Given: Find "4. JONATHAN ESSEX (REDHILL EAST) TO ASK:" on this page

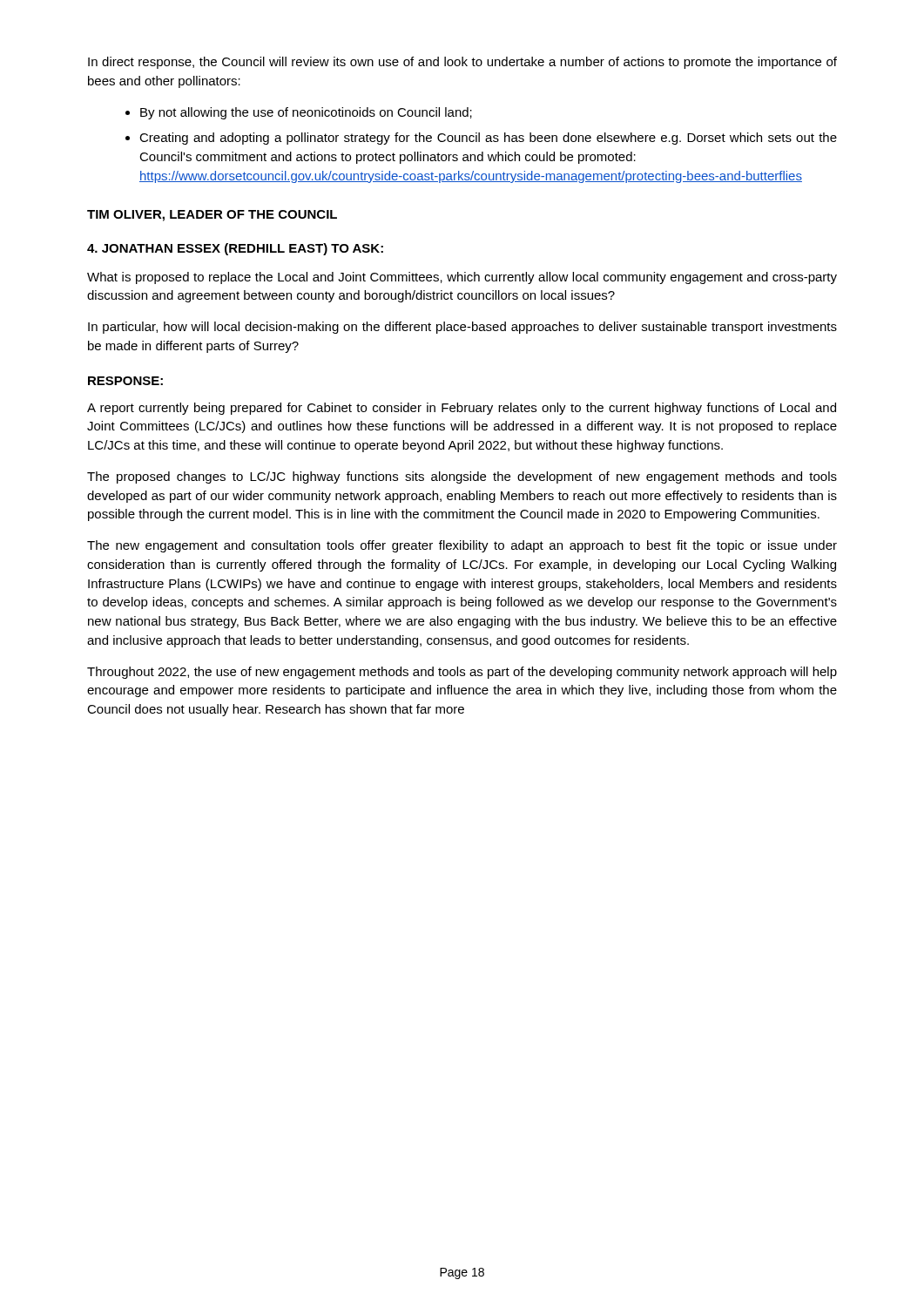Looking at the screenshot, I should point(236,247).
